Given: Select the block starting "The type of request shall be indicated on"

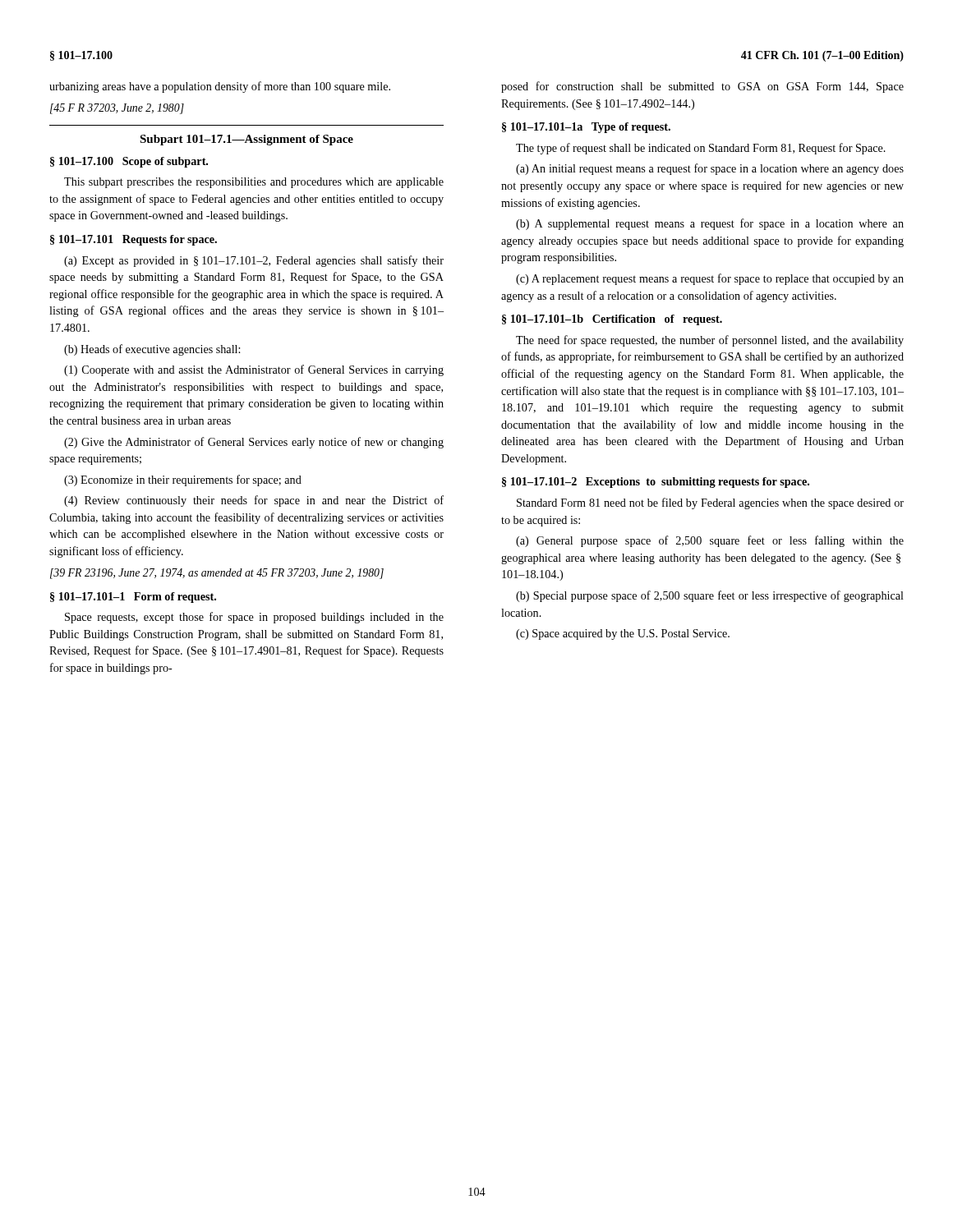Looking at the screenshot, I should pos(702,222).
